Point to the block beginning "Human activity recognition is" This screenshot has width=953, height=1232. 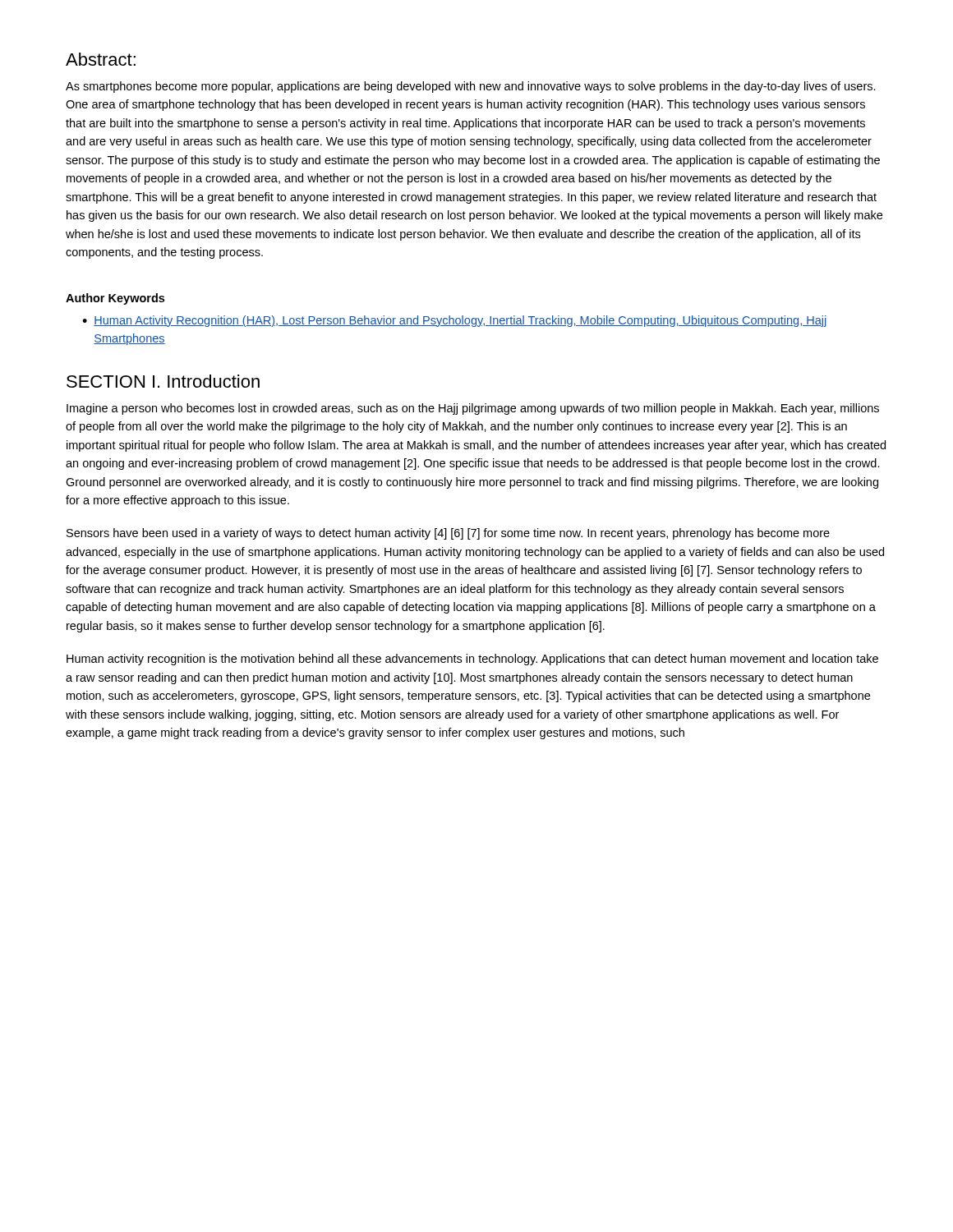pos(472,696)
